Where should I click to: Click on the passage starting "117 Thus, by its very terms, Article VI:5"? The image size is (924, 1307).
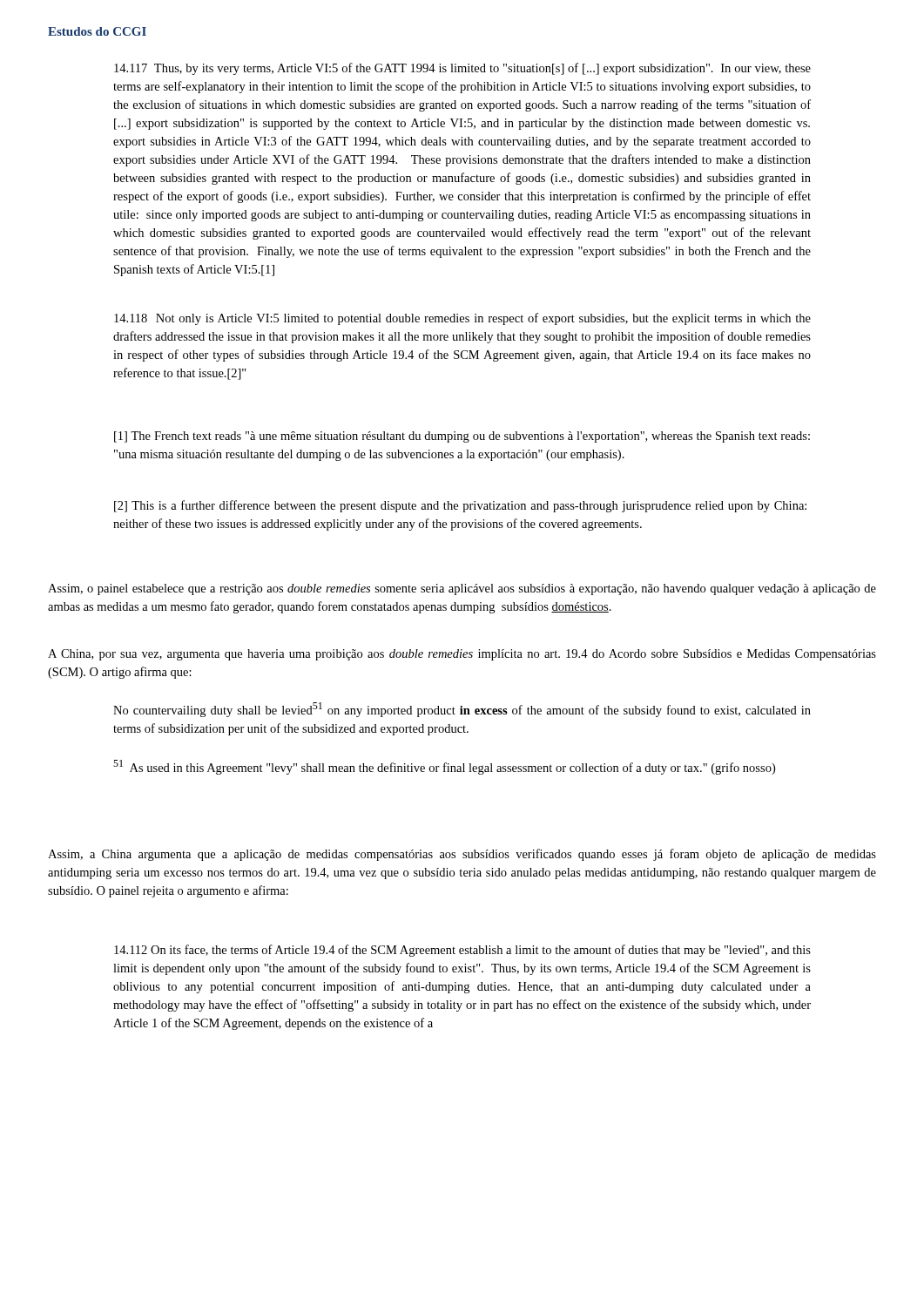point(462,169)
